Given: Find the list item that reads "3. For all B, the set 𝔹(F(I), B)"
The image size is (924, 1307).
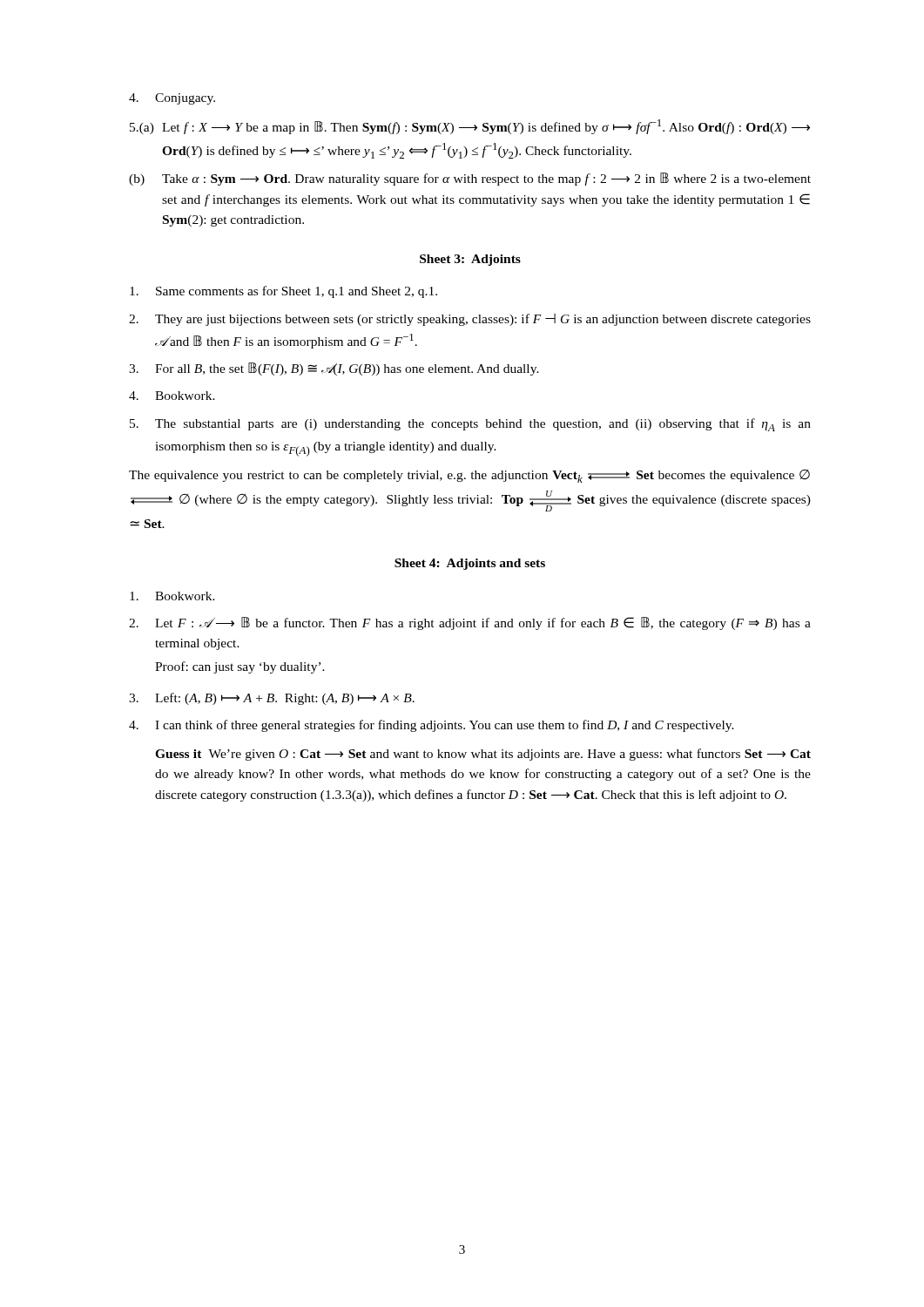Looking at the screenshot, I should (x=470, y=368).
